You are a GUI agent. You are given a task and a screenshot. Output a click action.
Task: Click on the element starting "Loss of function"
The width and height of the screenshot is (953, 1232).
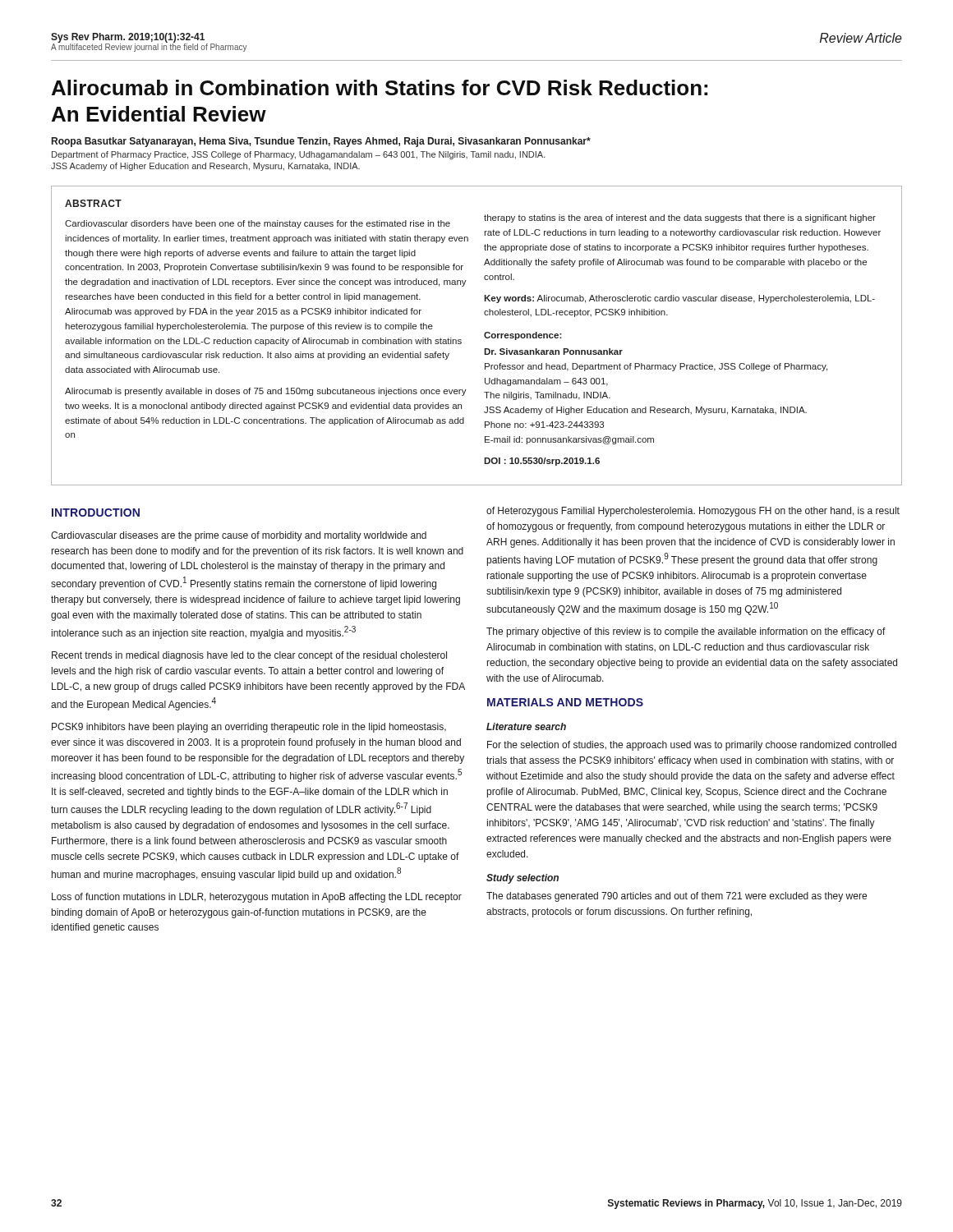(x=259, y=912)
